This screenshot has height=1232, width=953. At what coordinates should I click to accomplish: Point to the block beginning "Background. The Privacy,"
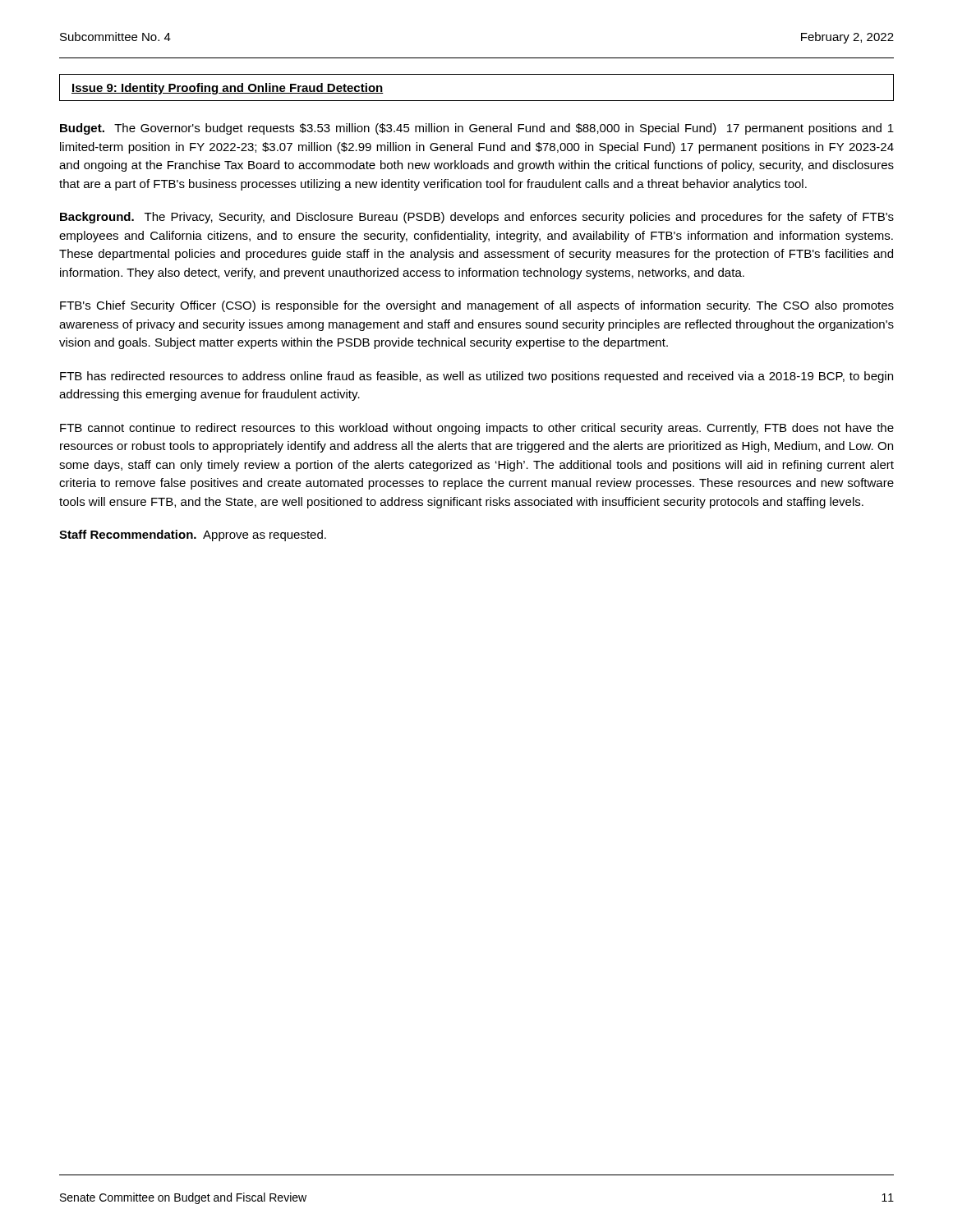tap(476, 244)
